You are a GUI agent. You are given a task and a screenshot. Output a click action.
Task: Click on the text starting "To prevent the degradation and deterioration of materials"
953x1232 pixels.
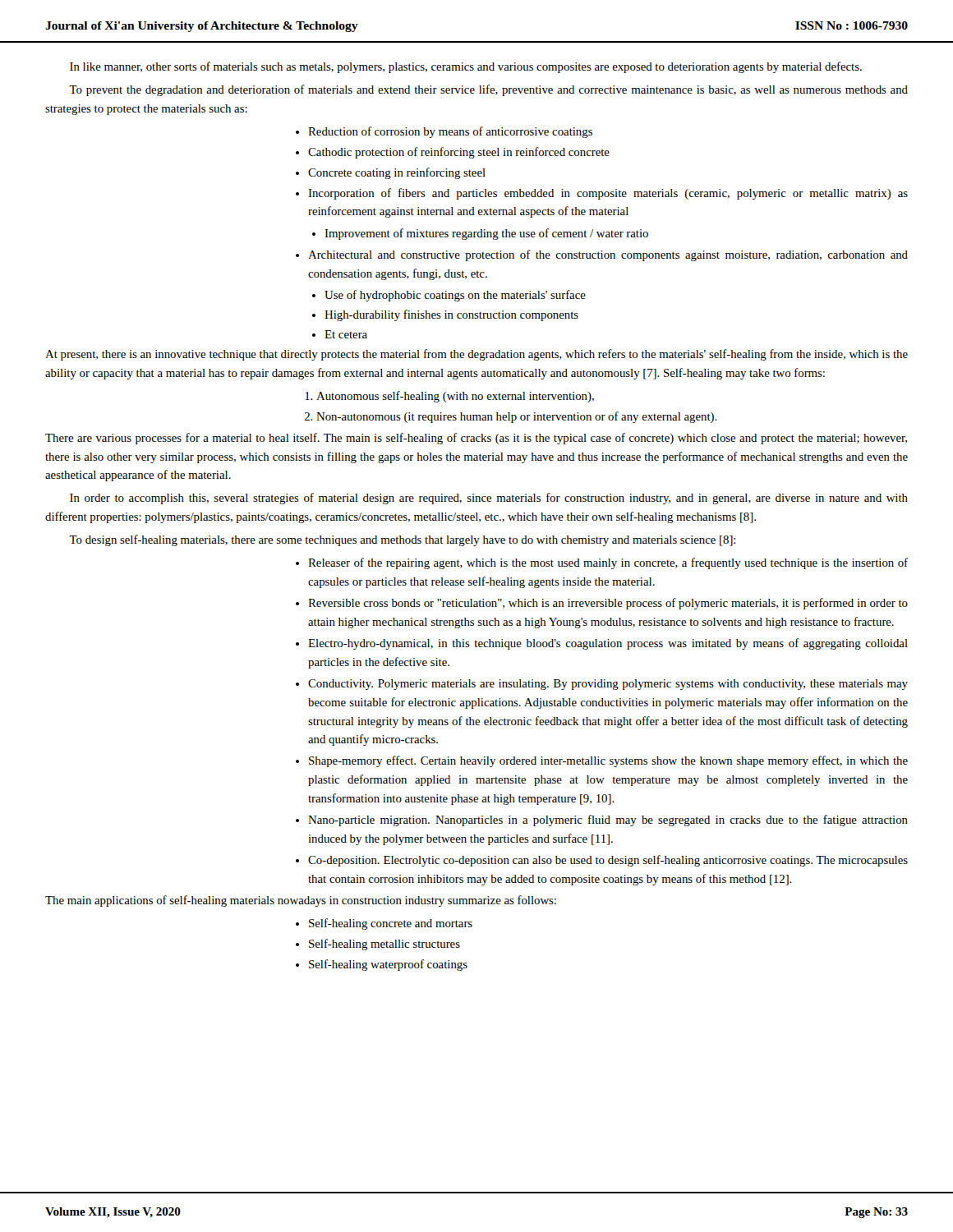pyautogui.click(x=476, y=99)
